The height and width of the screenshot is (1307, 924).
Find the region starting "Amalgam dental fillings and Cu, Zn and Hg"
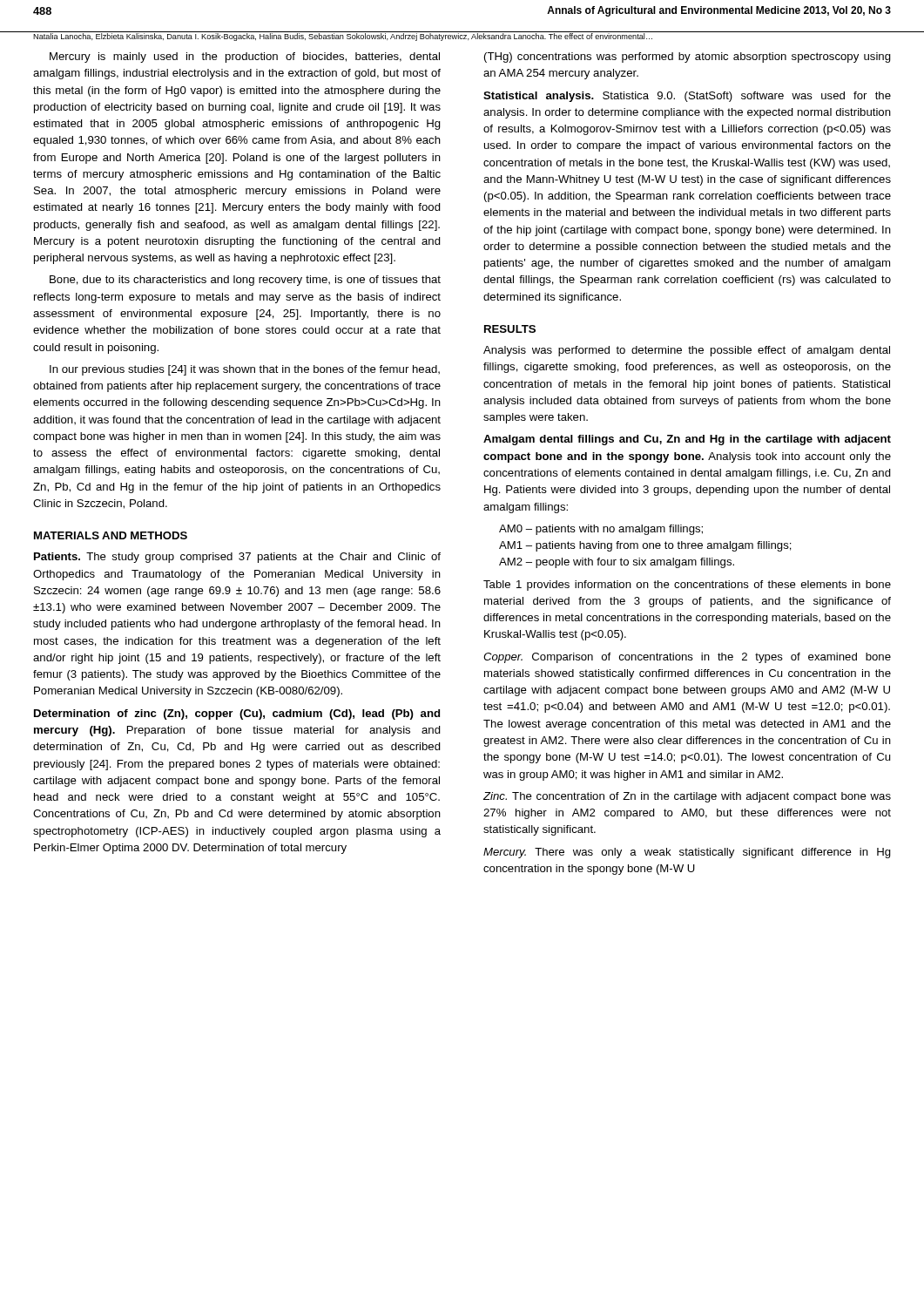click(x=687, y=473)
